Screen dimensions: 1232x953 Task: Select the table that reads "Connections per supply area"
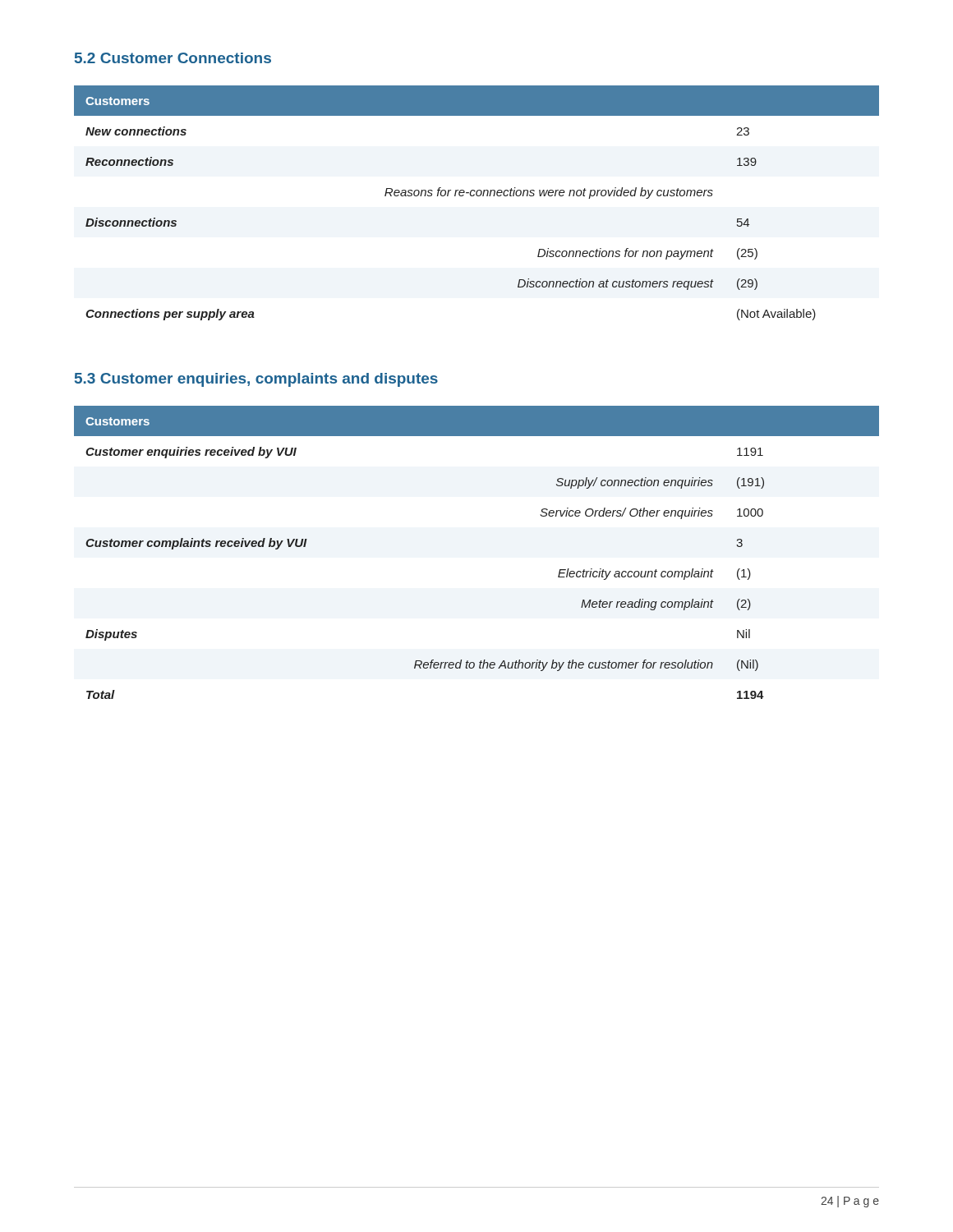pyautogui.click(x=476, y=207)
